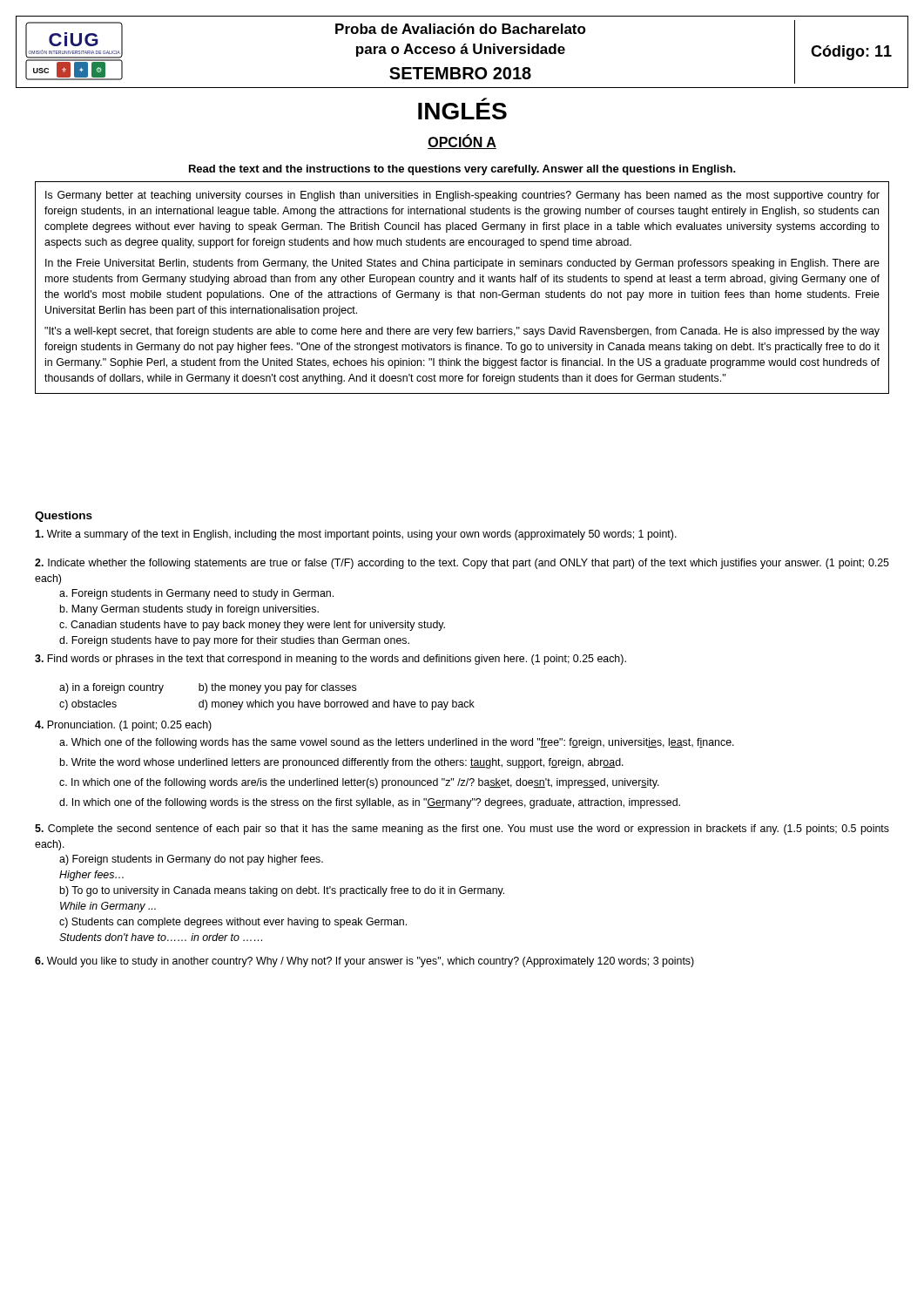Find the block starting "While in Germany ..."

tap(108, 906)
